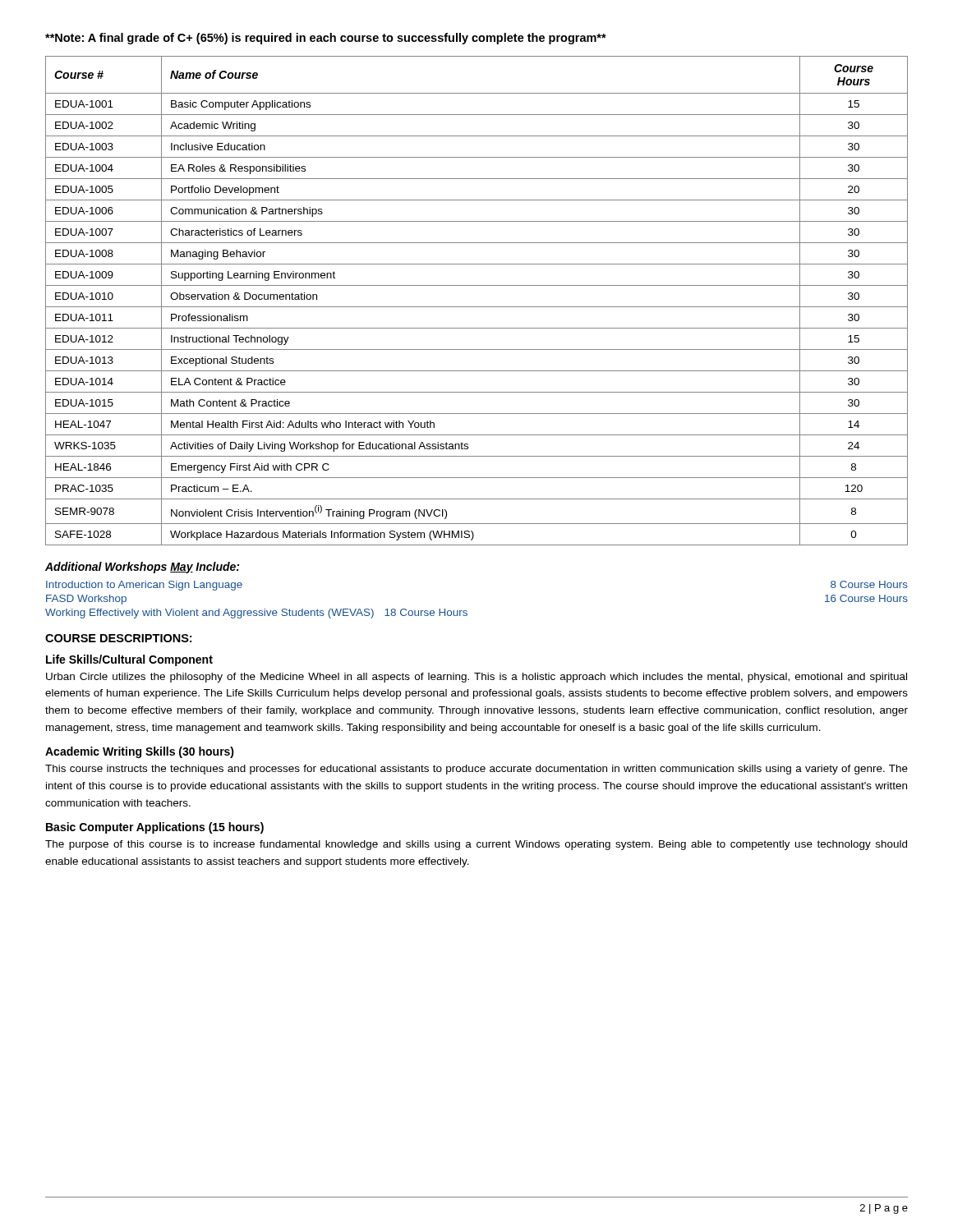Locate the section header that reads "COURSE DESCRIPTIONS:"
Viewport: 953px width, 1232px height.
click(119, 638)
